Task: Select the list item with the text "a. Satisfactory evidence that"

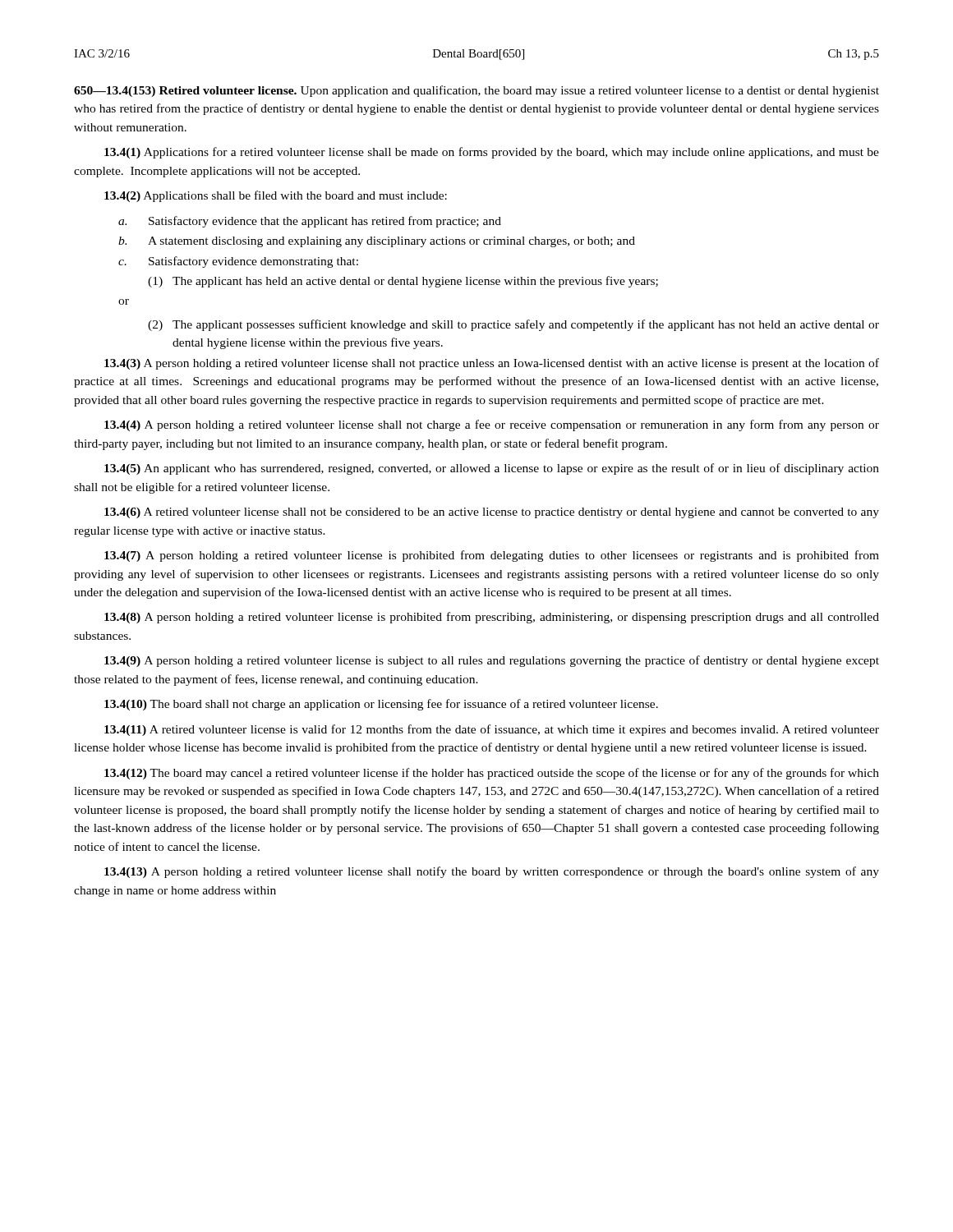Action: tap(499, 221)
